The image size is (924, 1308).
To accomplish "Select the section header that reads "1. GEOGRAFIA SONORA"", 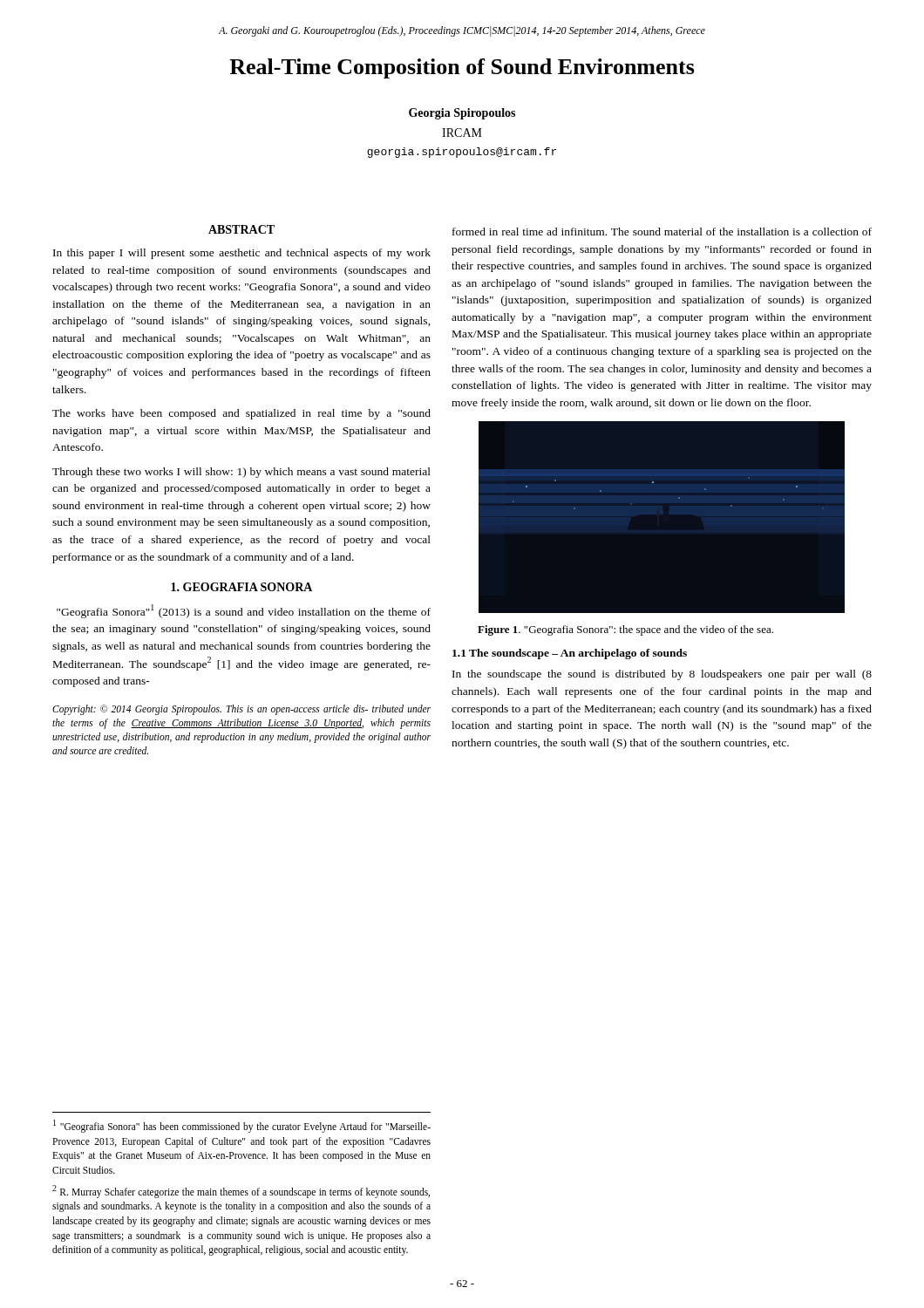I will [x=241, y=587].
